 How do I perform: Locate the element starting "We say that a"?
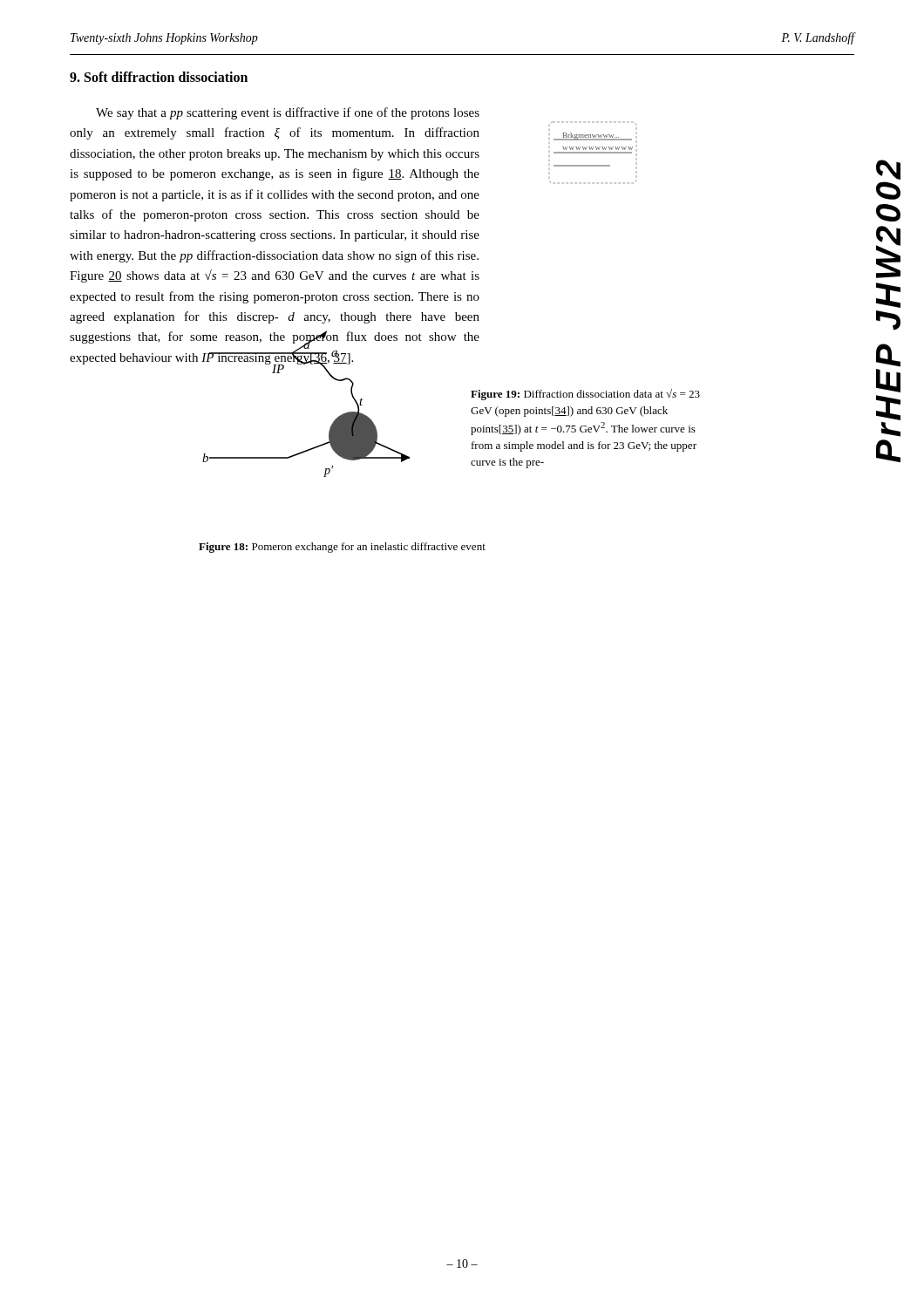point(275,236)
